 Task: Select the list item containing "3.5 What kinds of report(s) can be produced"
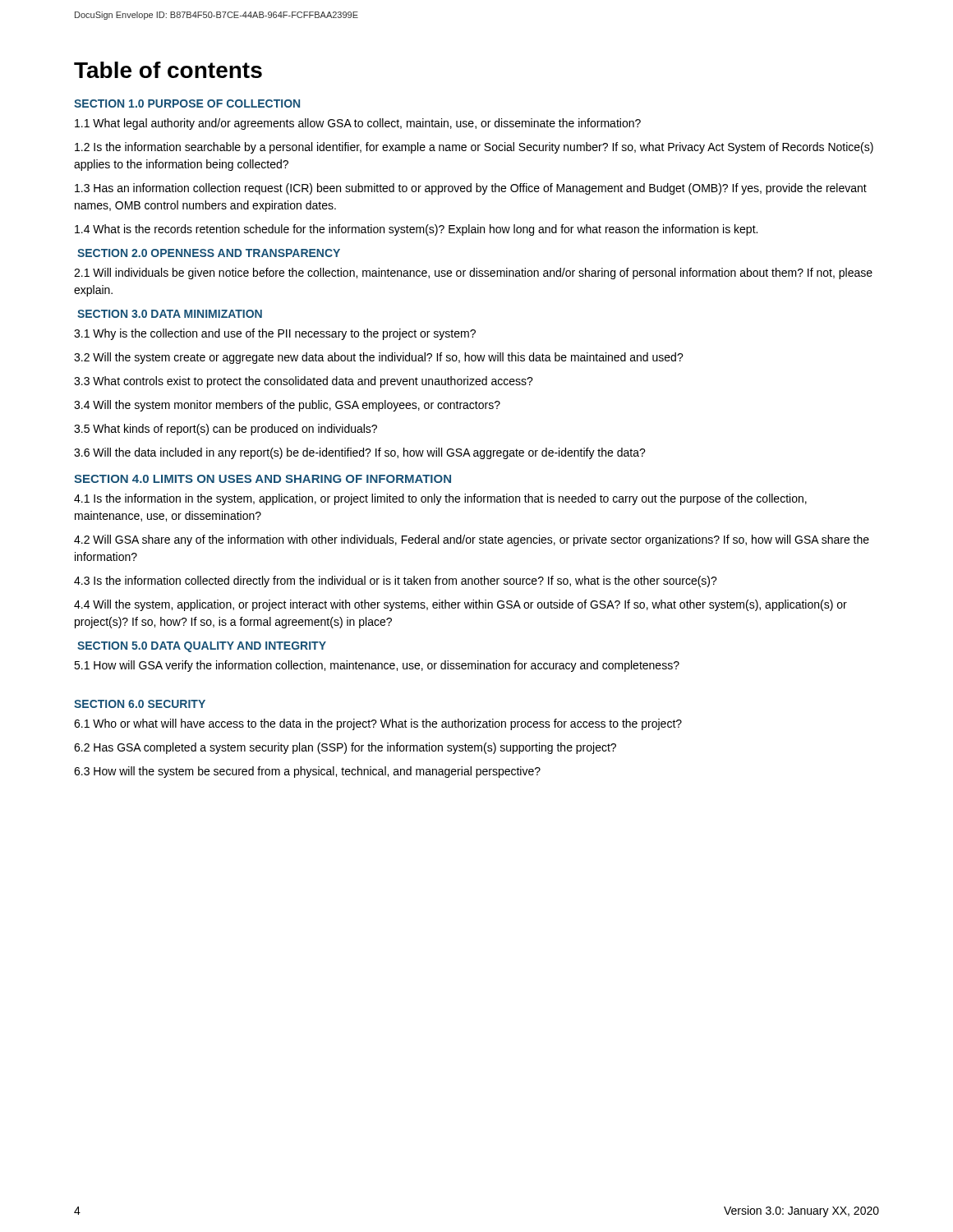226,429
